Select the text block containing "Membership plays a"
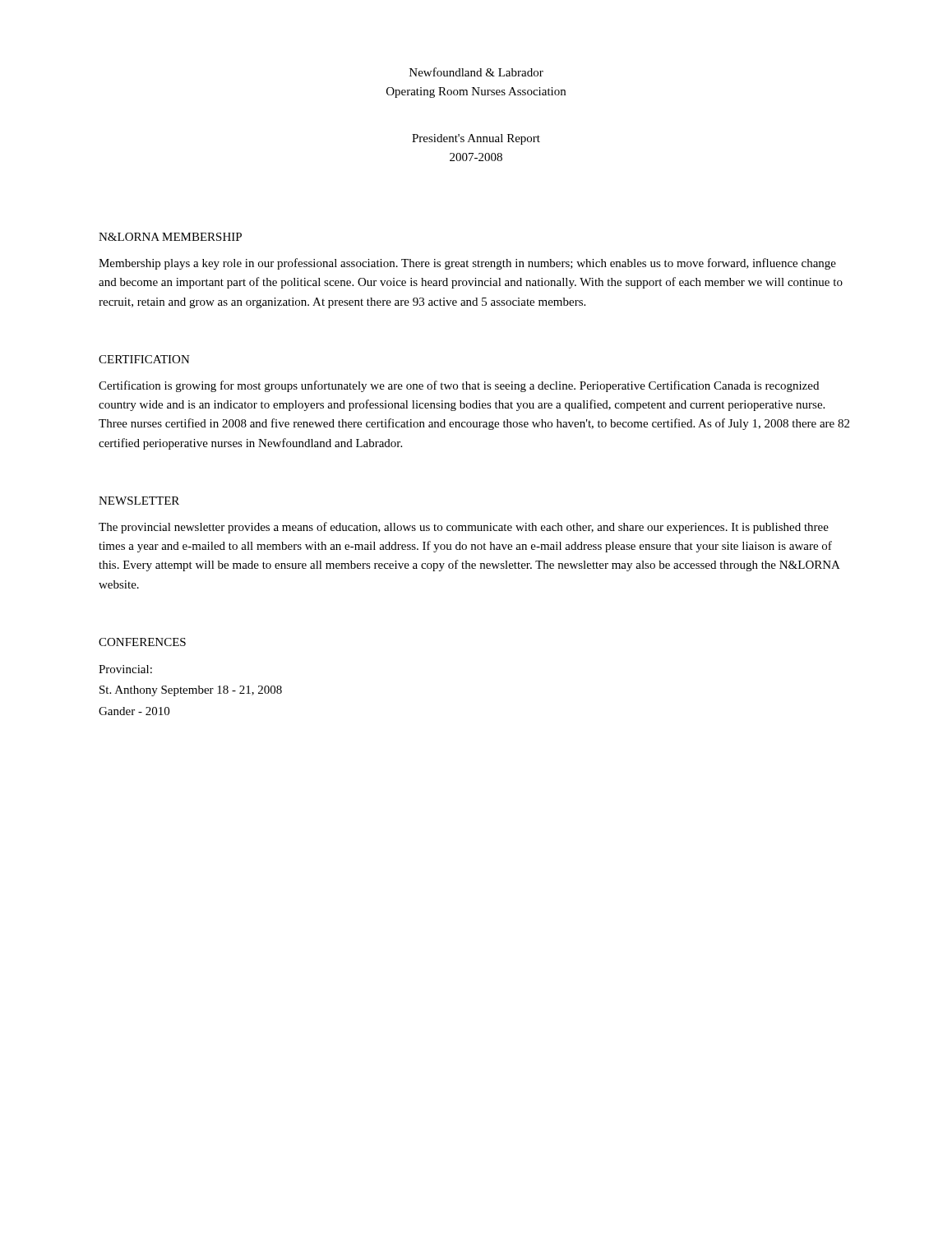The image size is (952, 1233). [x=471, y=282]
